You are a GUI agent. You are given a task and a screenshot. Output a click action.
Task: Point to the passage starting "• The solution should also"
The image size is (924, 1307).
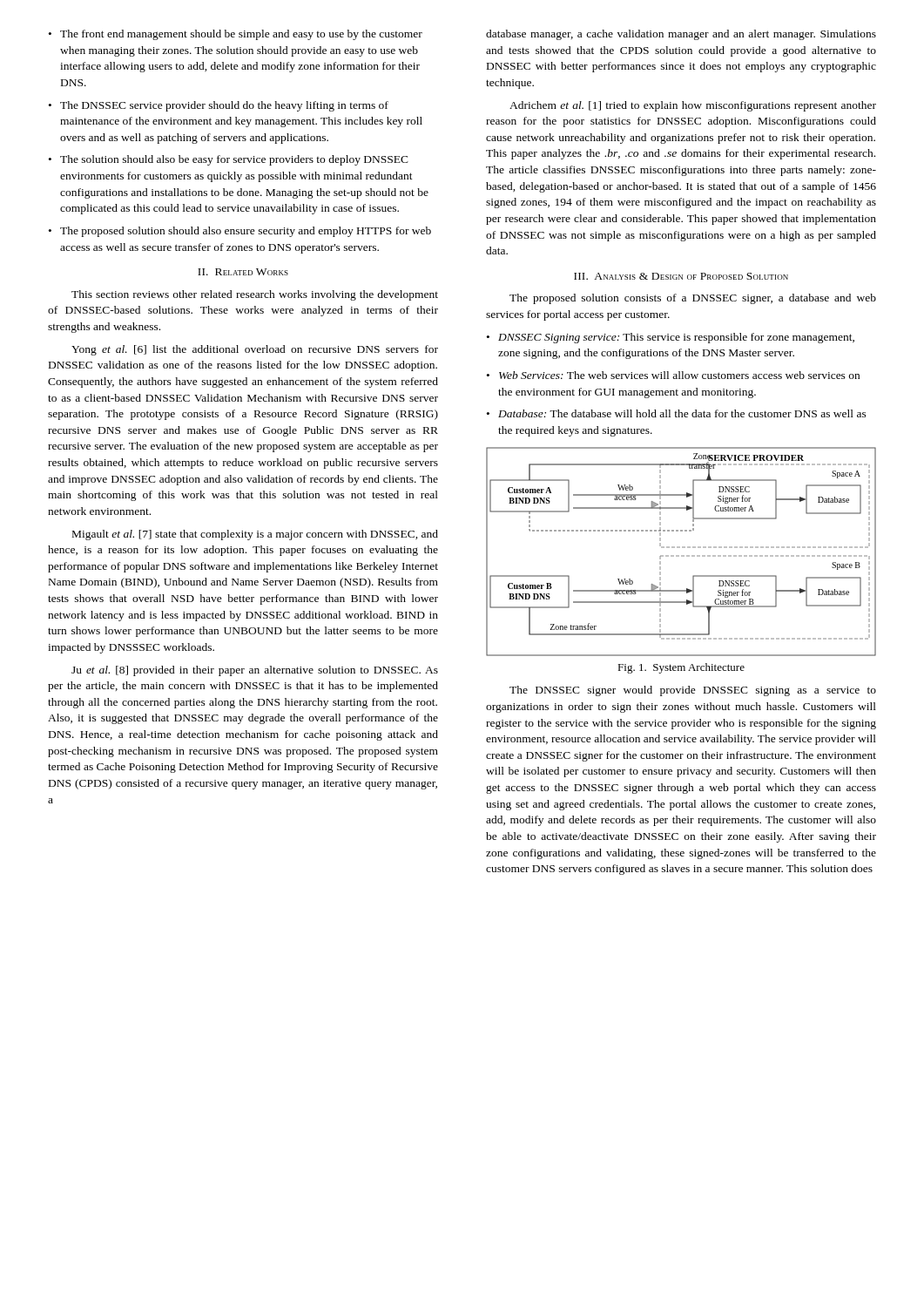pos(243,184)
